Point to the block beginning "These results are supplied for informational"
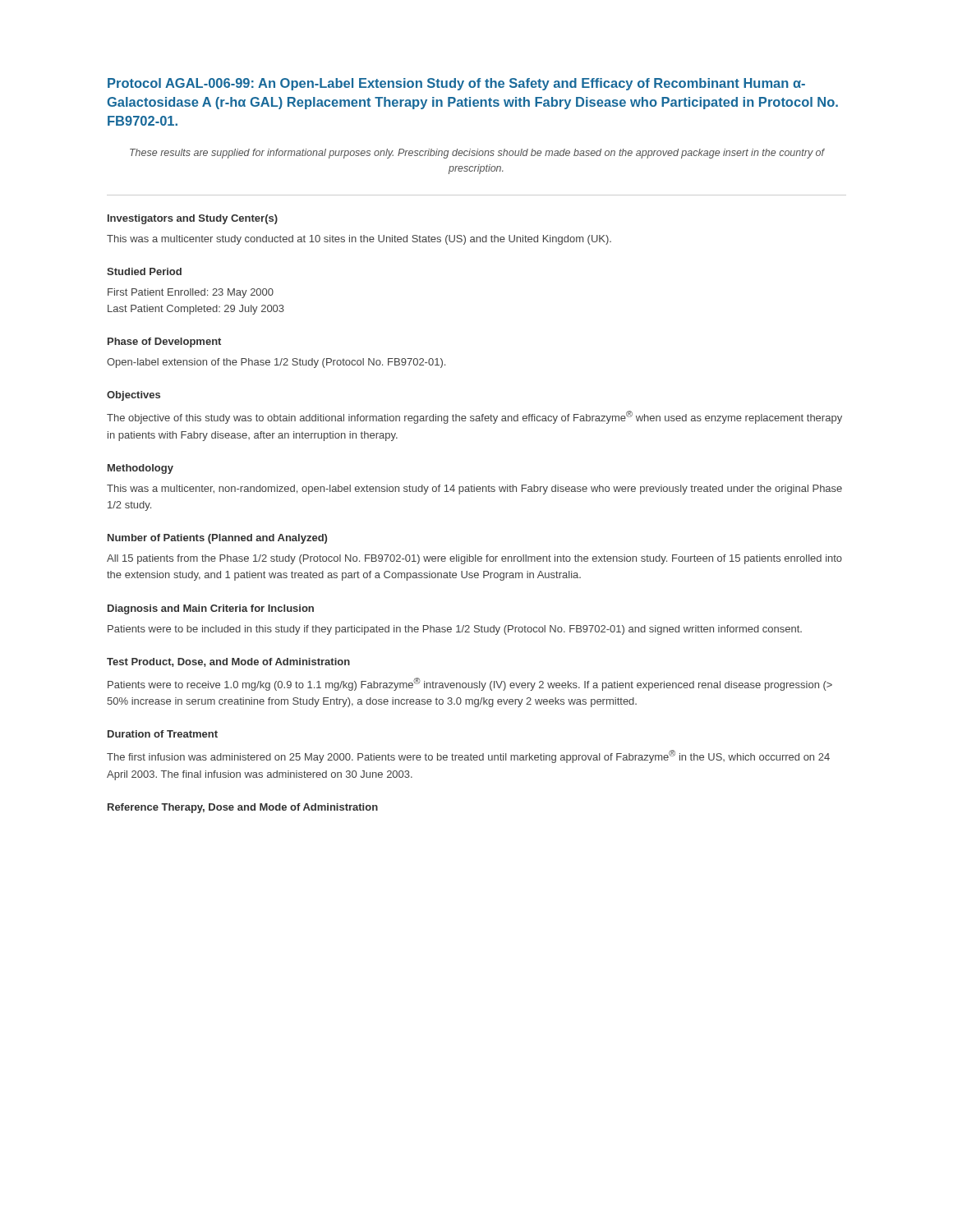The width and height of the screenshot is (953, 1232). (476, 161)
